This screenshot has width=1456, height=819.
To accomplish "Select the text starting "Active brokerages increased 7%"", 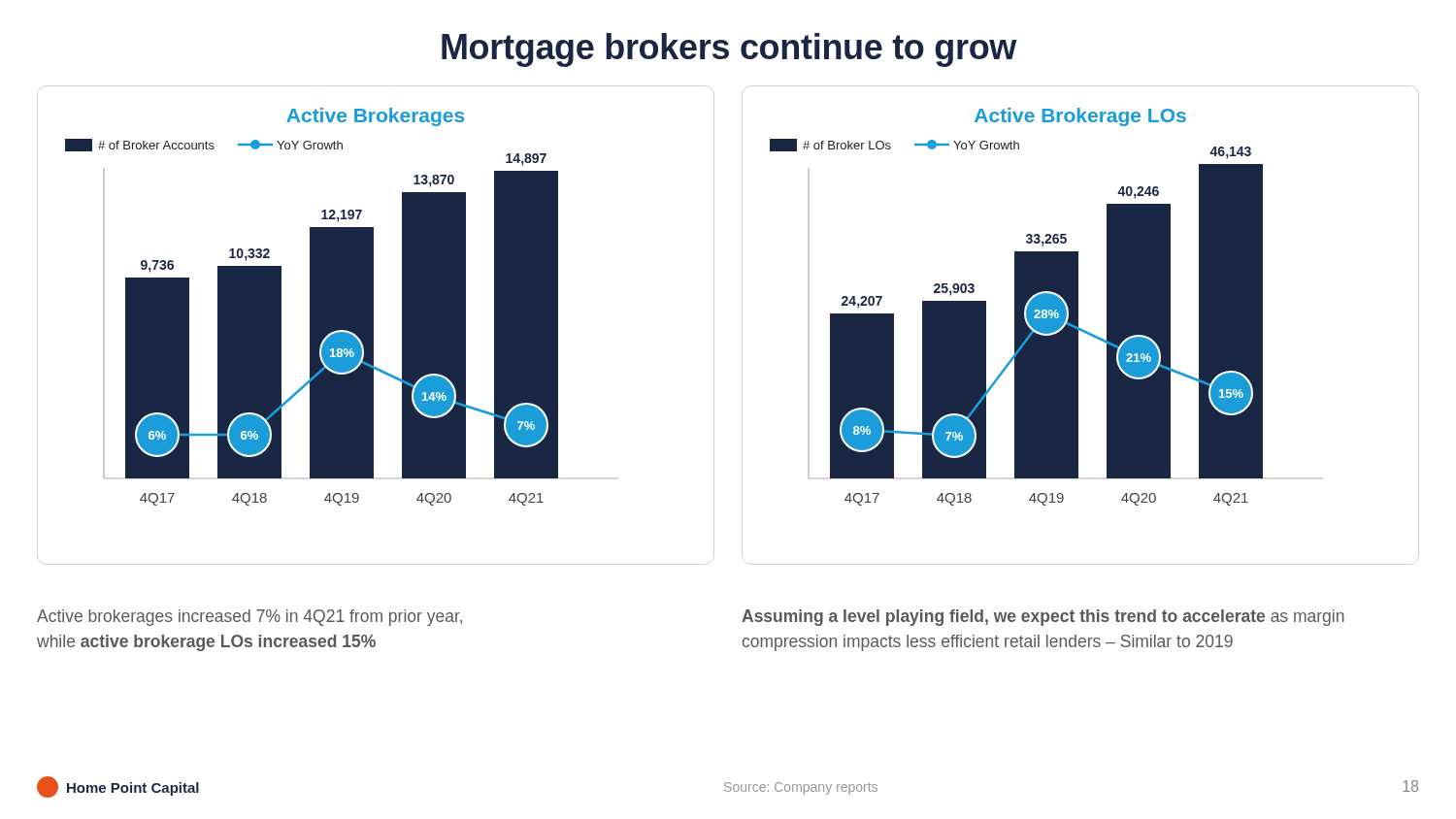I will 250,629.
